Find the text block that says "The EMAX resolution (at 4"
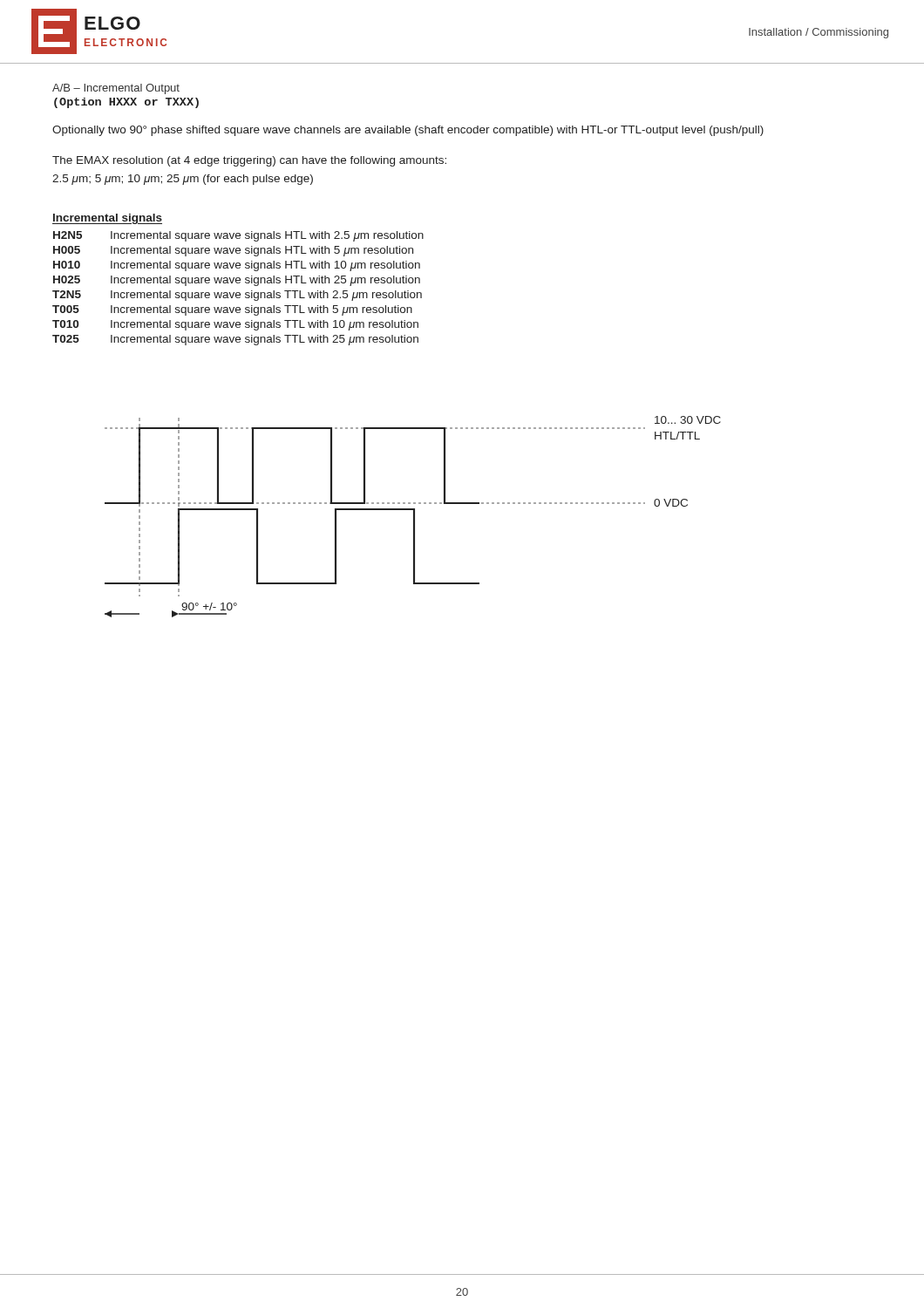The height and width of the screenshot is (1308, 924). coord(250,169)
